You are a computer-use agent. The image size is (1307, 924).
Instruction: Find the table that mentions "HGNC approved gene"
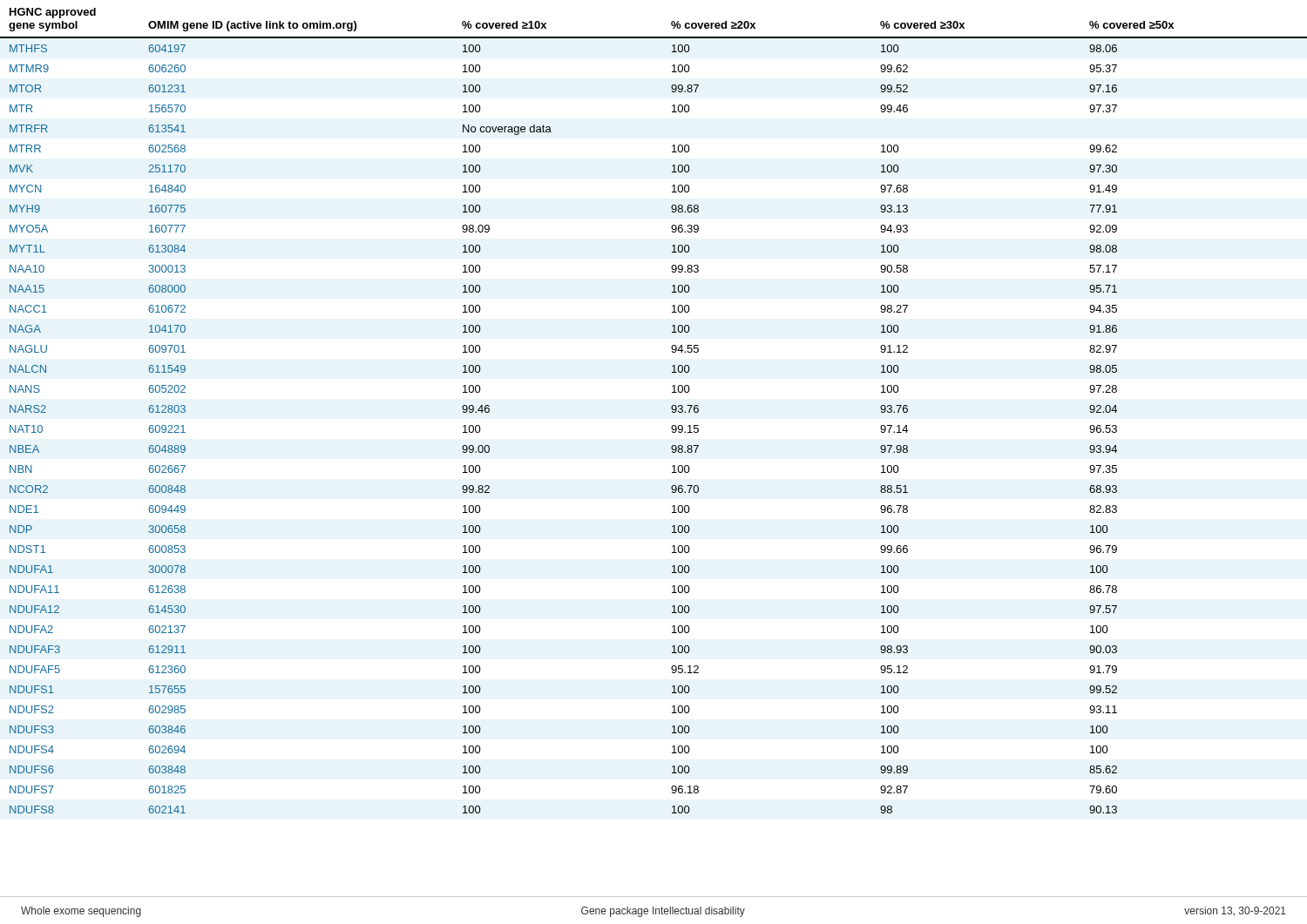(x=654, y=410)
